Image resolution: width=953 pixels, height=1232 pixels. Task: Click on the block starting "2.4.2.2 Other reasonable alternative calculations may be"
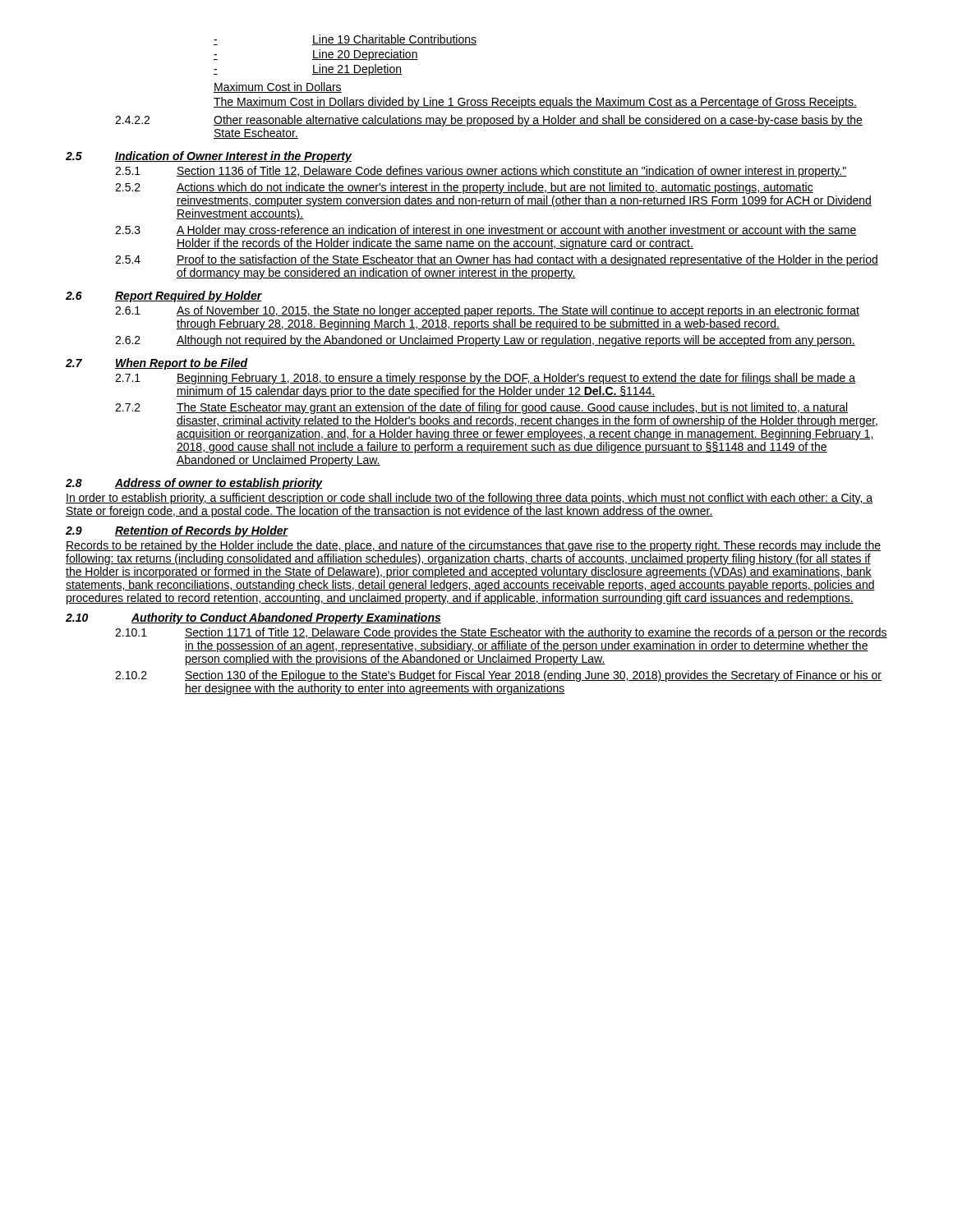point(476,126)
